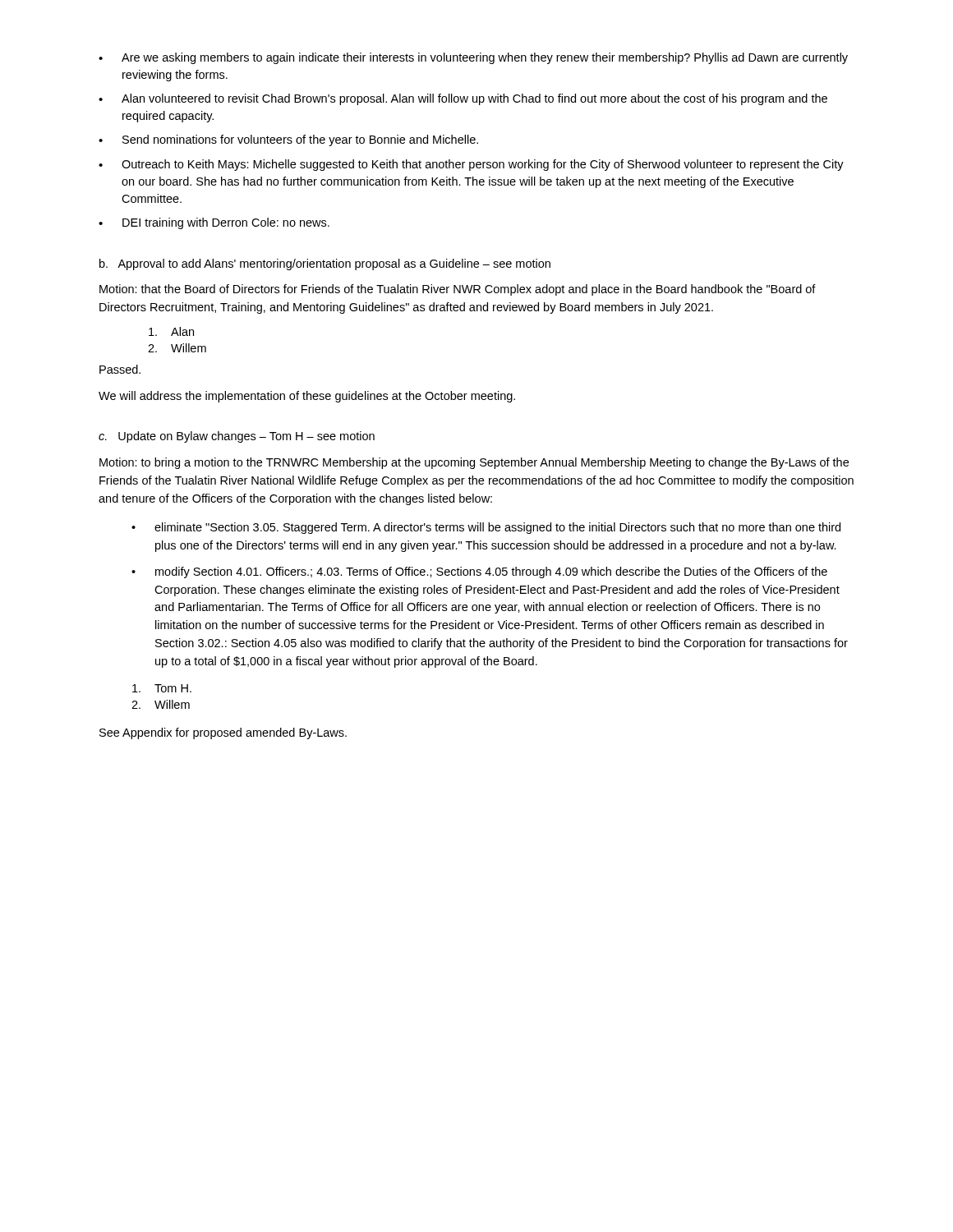Select the list item that reads "Tom H."

[x=162, y=689]
